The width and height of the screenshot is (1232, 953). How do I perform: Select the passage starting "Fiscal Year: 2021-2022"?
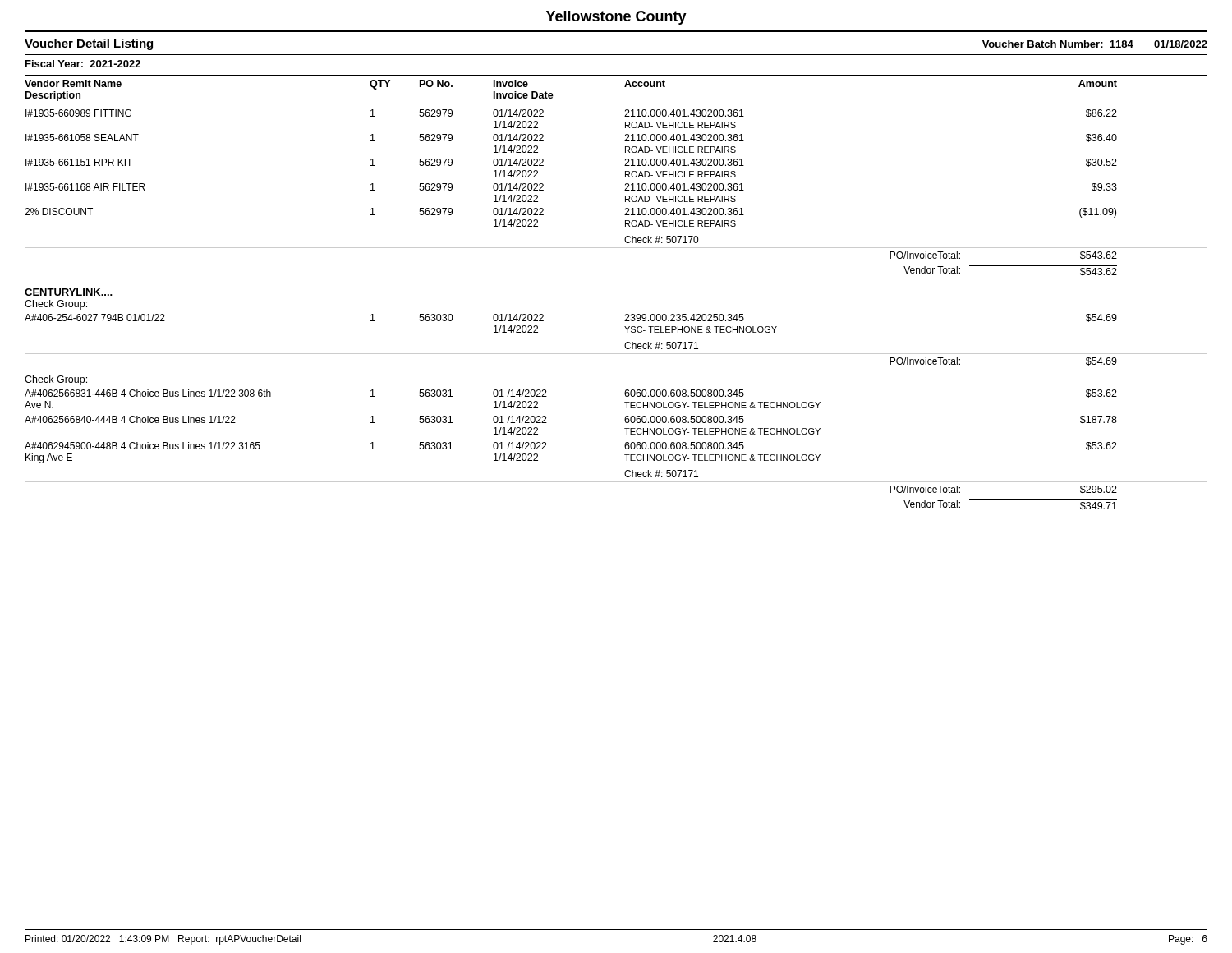tap(83, 64)
